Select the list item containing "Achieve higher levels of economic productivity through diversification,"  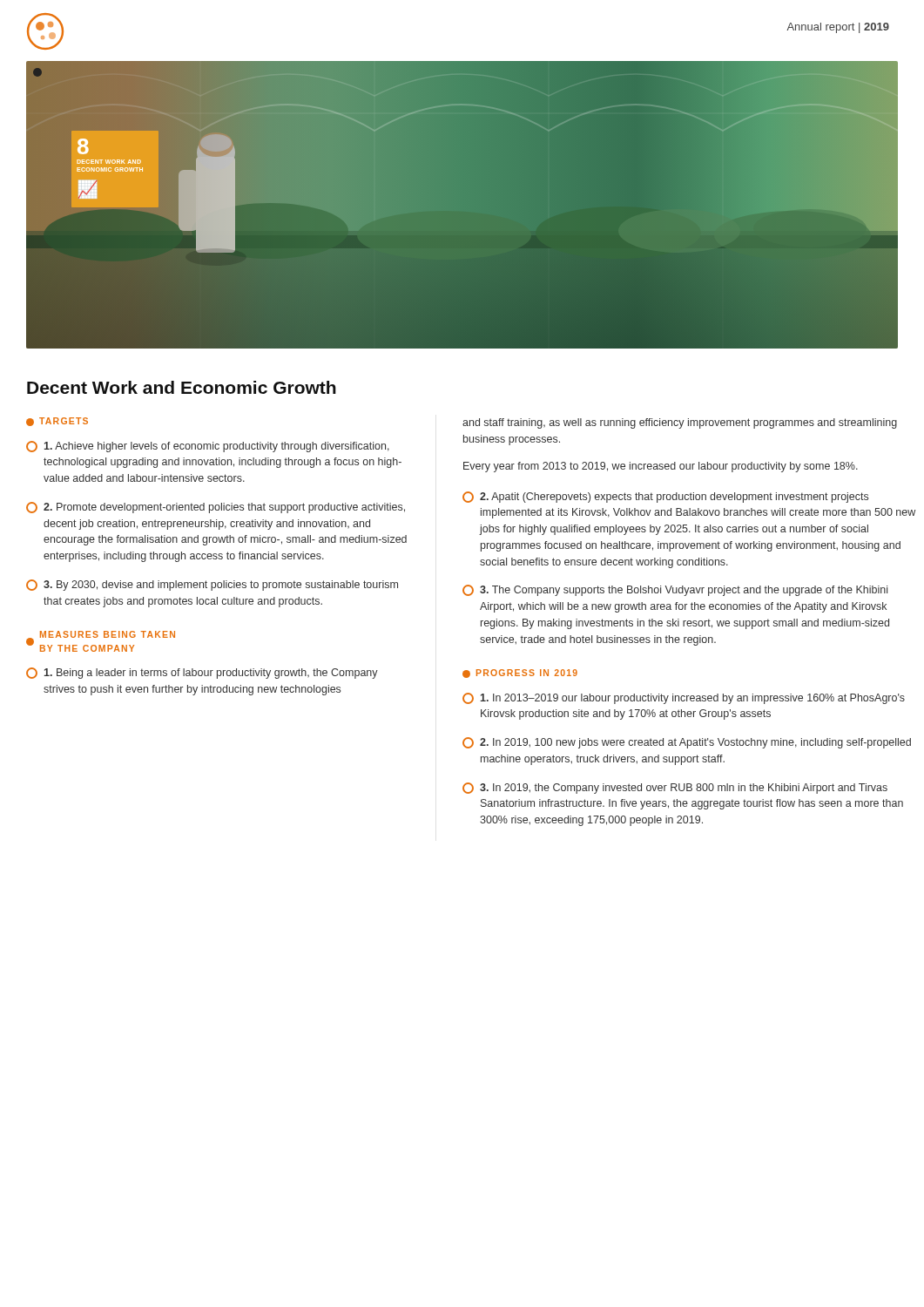tap(219, 462)
